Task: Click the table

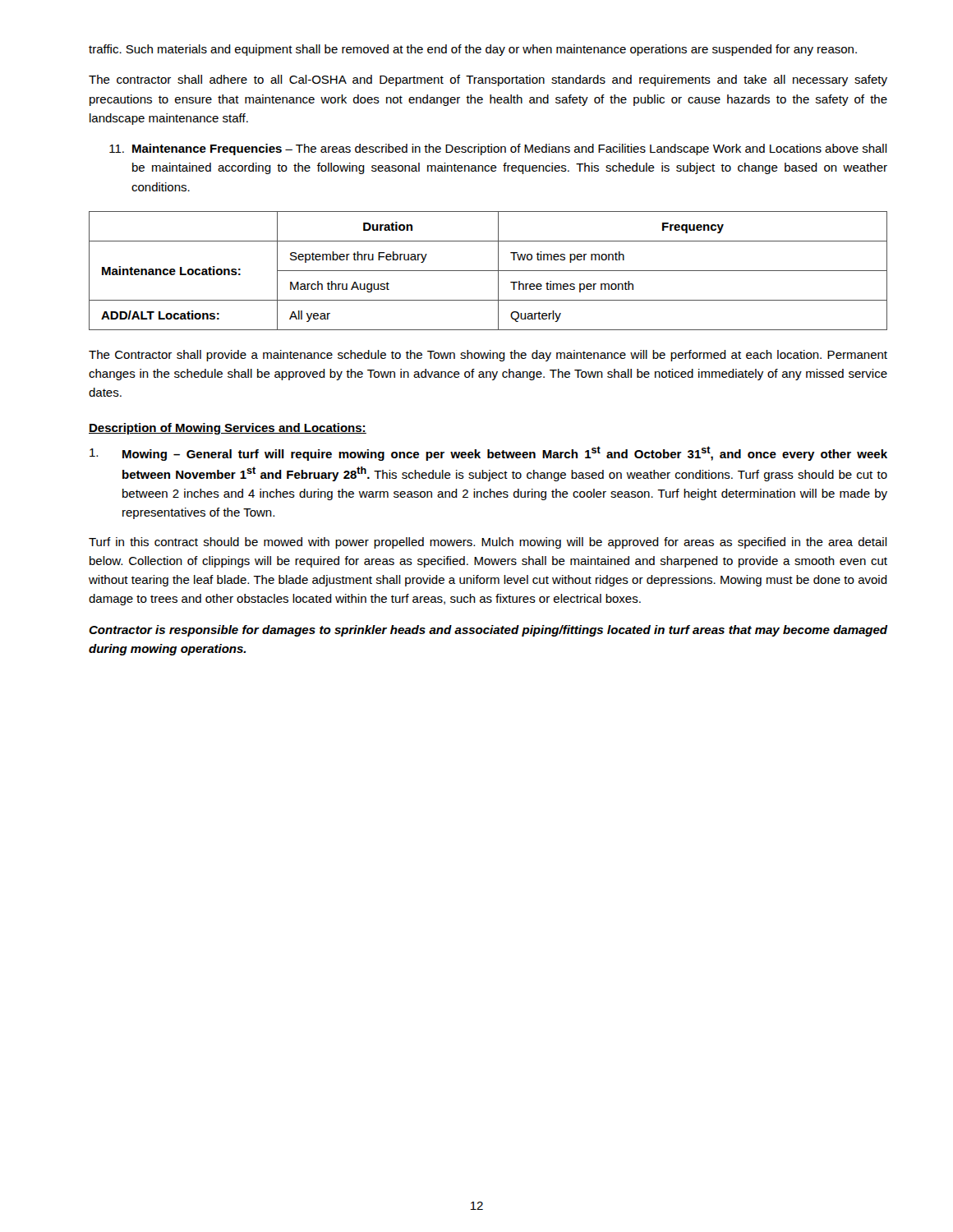Action: point(488,270)
